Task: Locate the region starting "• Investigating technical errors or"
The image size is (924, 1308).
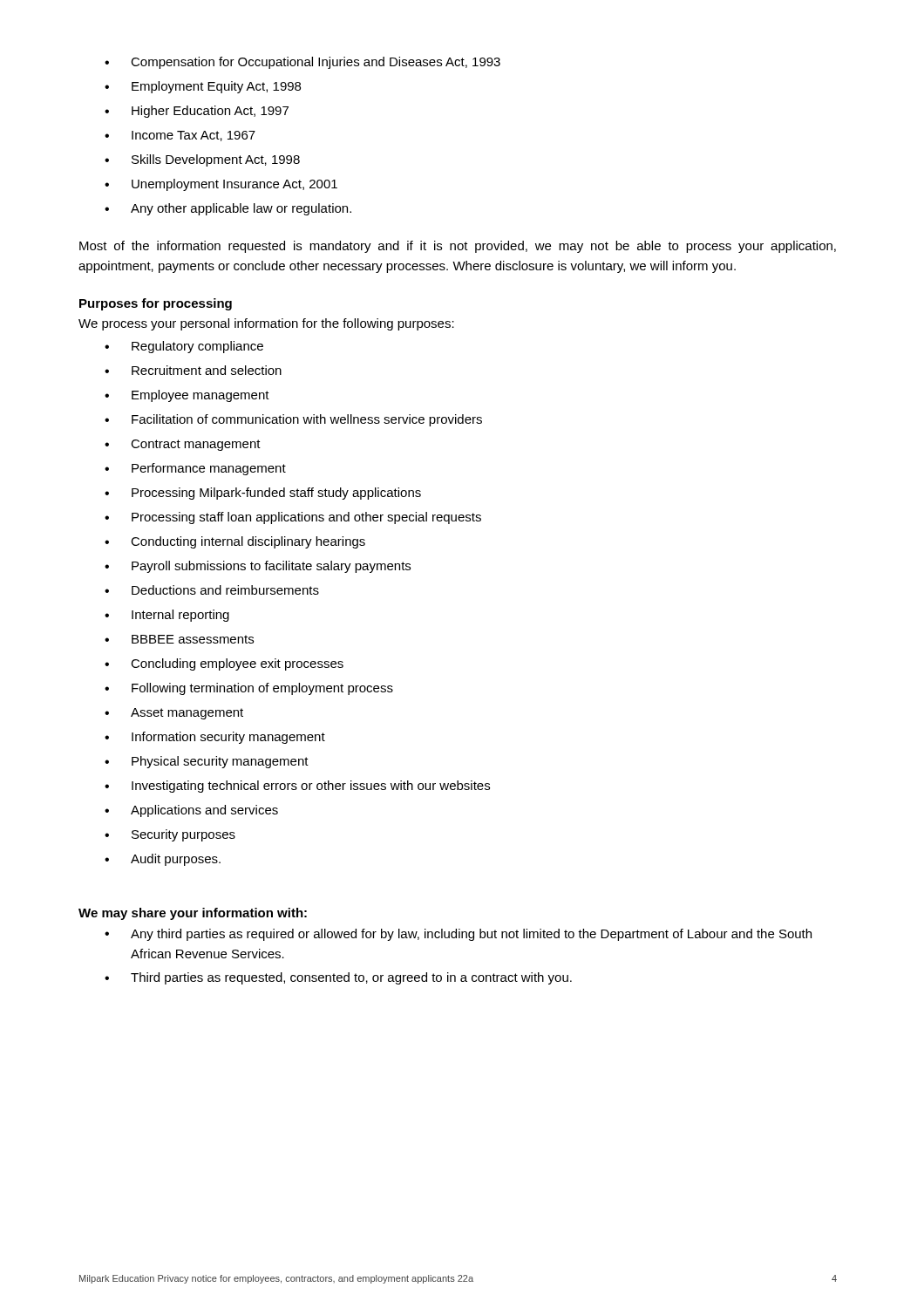Action: tap(471, 787)
